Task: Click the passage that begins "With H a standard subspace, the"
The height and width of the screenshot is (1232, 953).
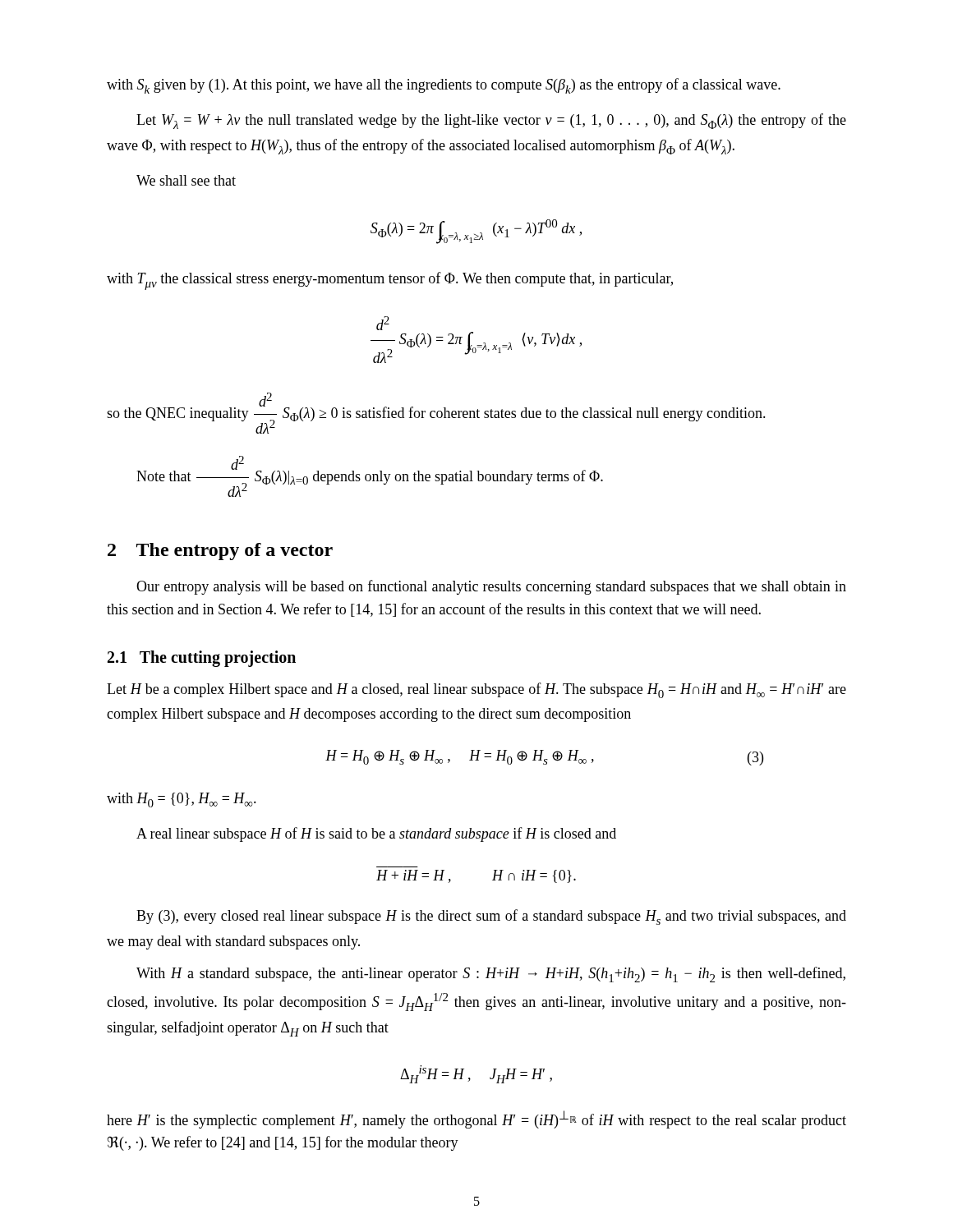Action: 476,1002
